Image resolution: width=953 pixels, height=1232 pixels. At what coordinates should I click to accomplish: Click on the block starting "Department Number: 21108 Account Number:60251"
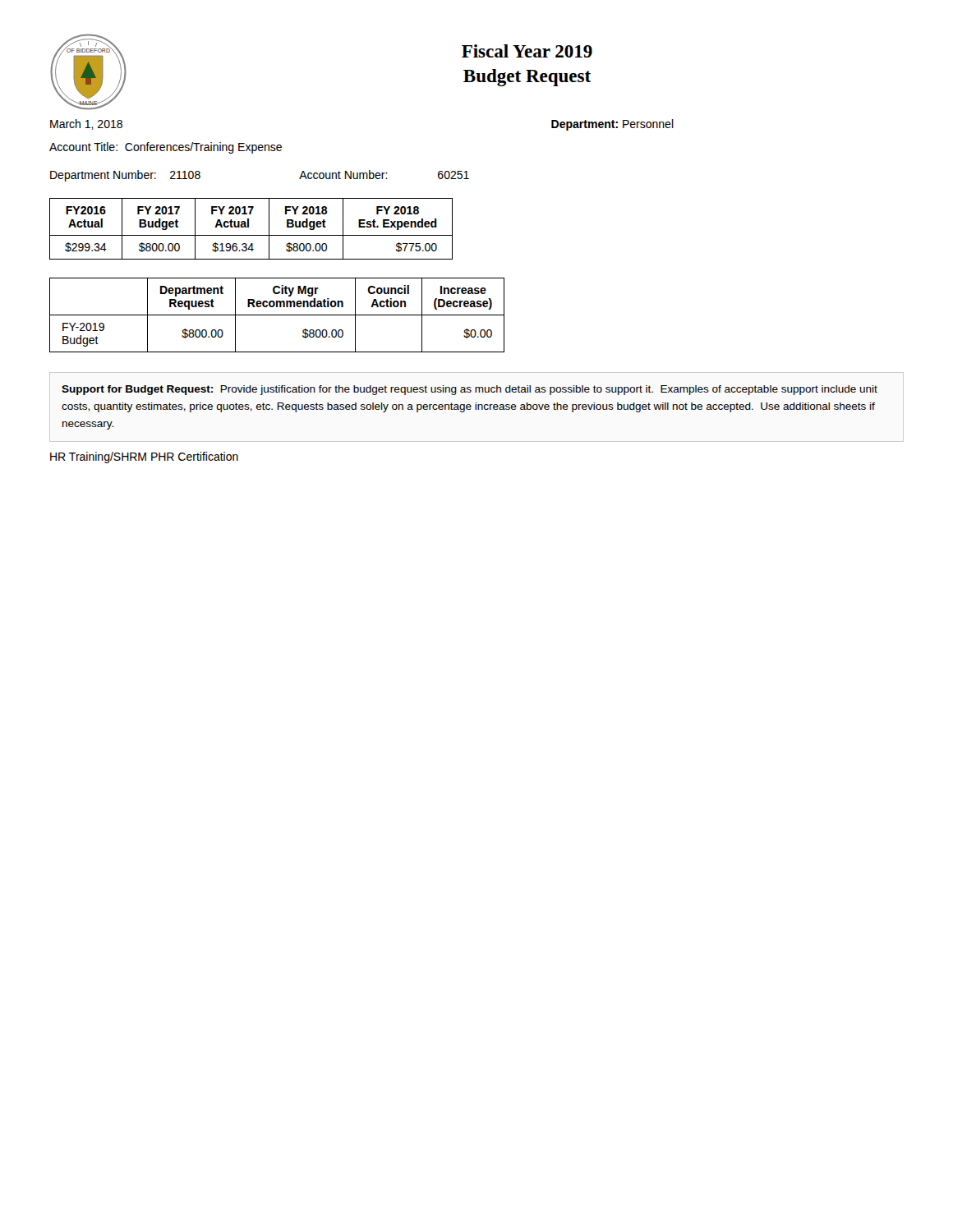105,175
